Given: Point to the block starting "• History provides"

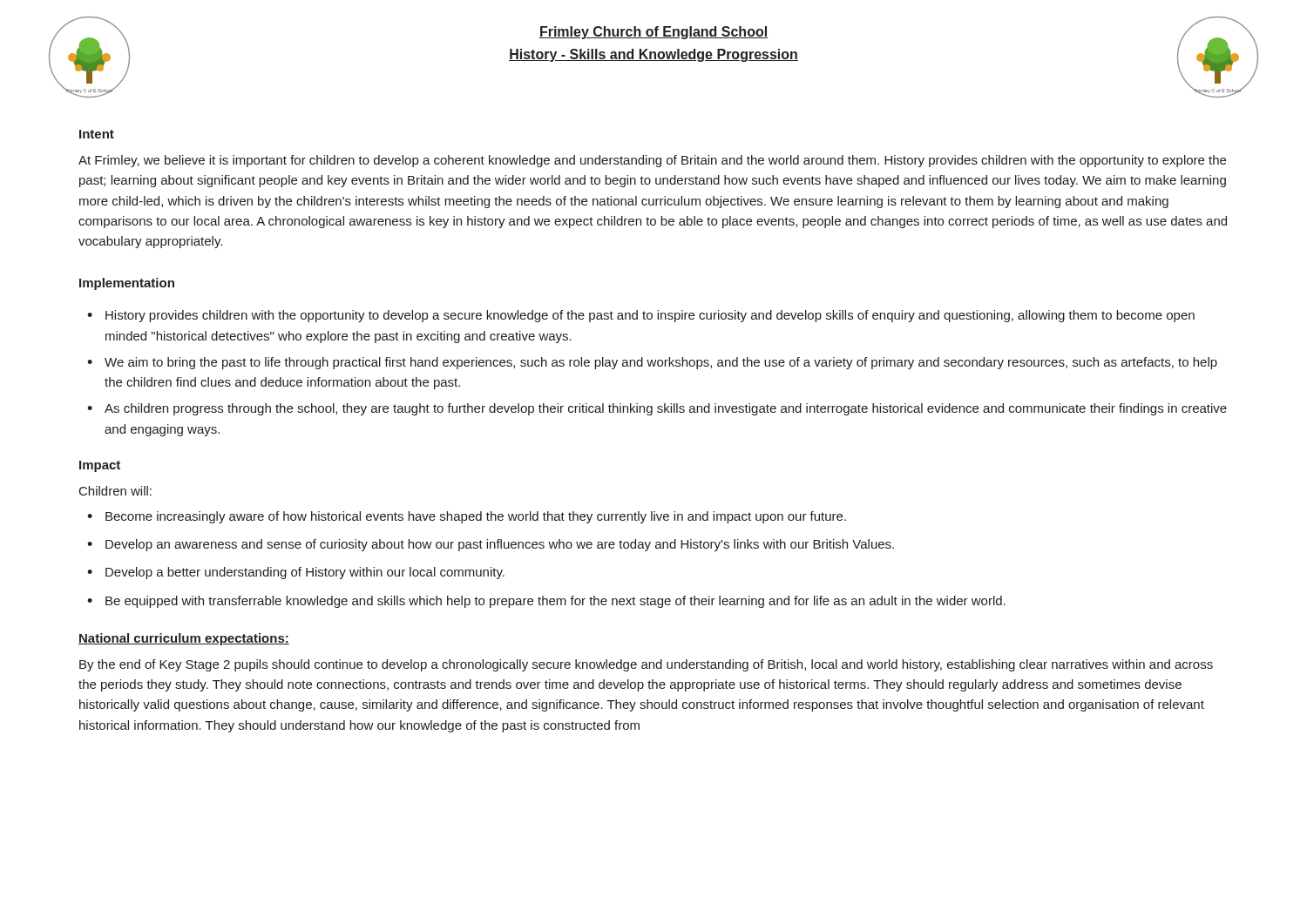Looking at the screenshot, I should click(x=658, y=325).
